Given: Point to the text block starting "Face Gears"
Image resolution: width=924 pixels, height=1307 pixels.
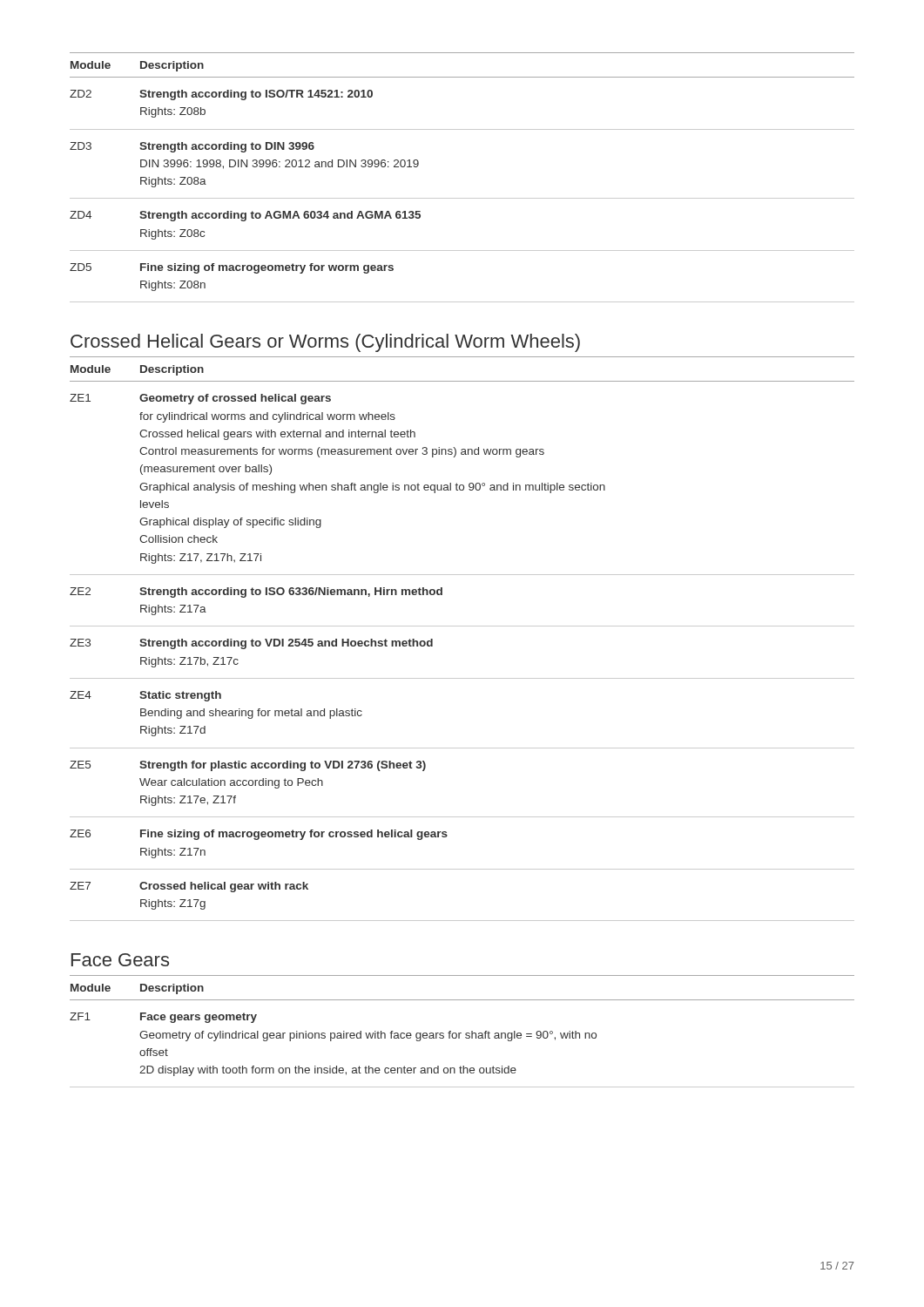Looking at the screenshot, I should pyautogui.click(x=120, y=960).
